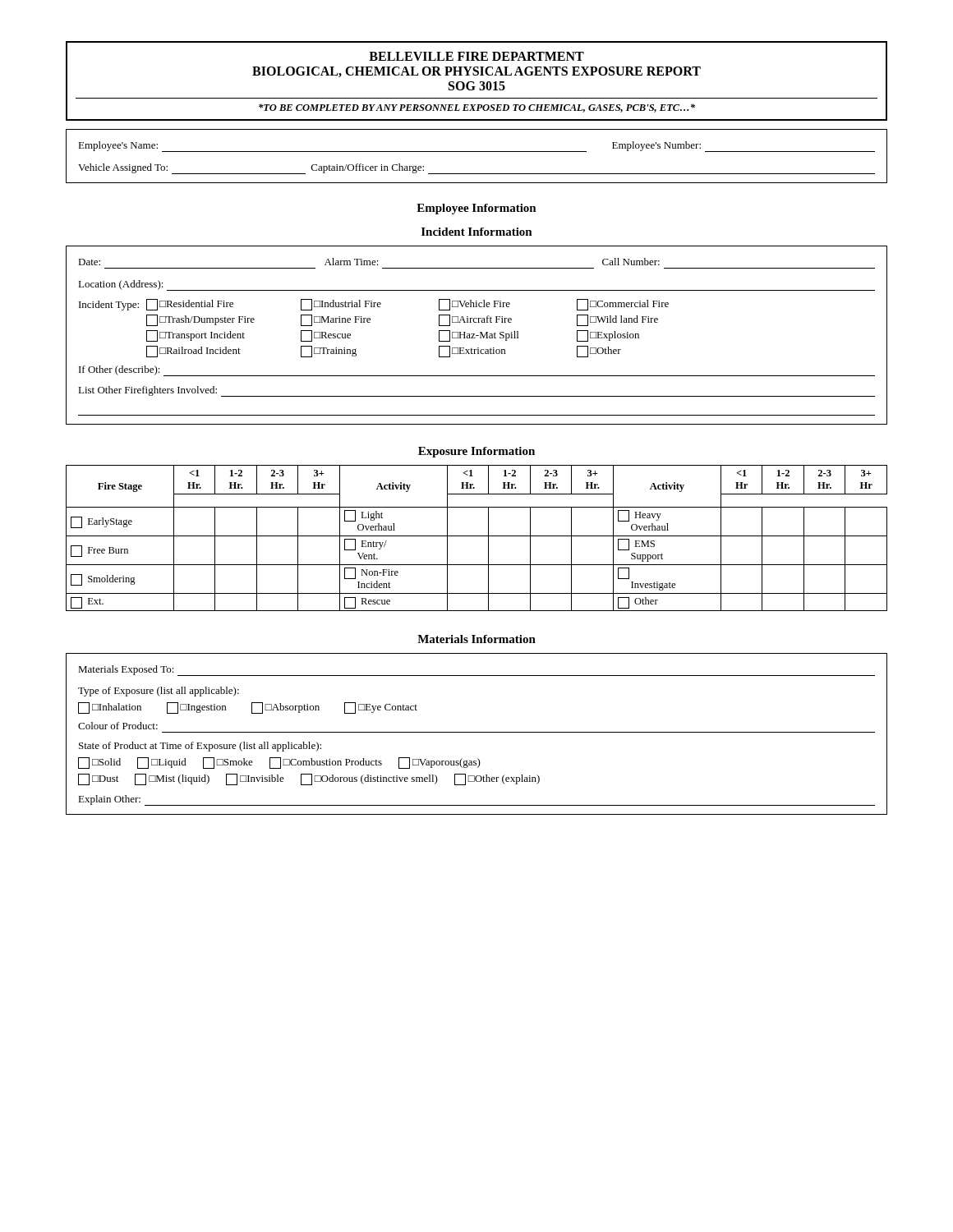The image size is (953, 1232).
Task: Click on the table containing "Employee's Name: Employee's Number: Vehicle"
Action: pyautogui.click(x=476, y=156)
